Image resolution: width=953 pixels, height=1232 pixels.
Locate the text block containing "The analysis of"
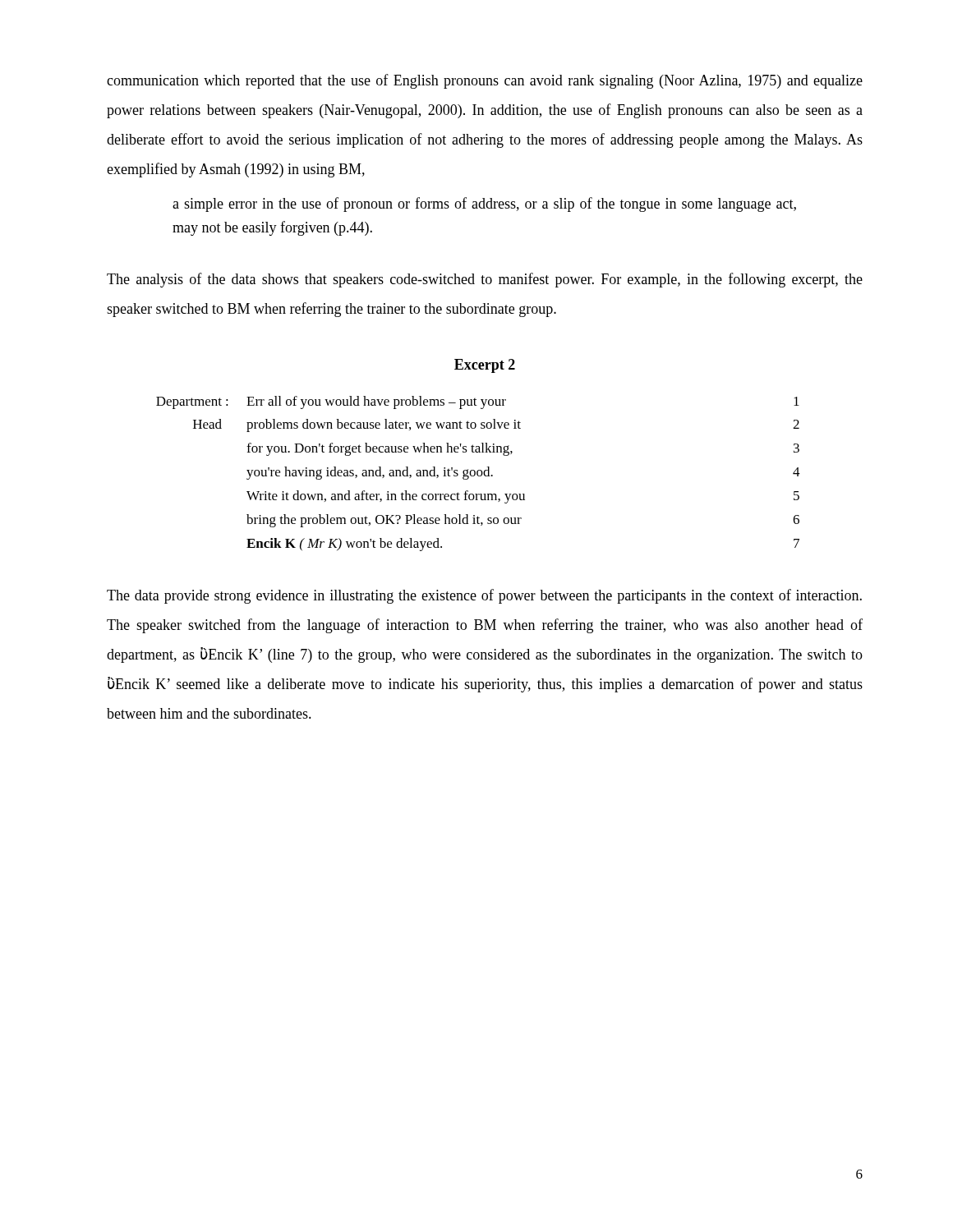485,294
